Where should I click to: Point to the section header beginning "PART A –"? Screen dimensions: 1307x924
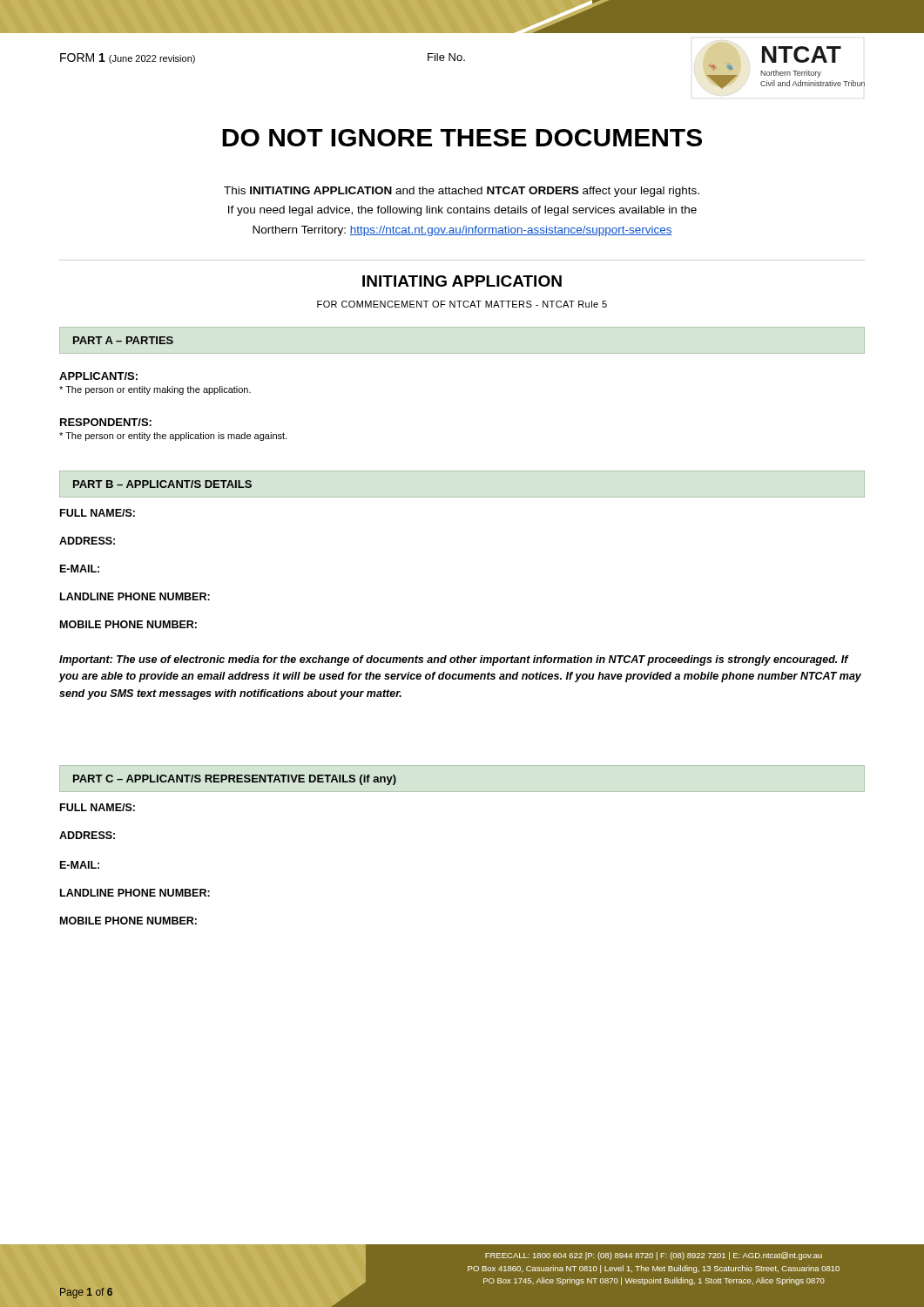[x=123, y=340]
